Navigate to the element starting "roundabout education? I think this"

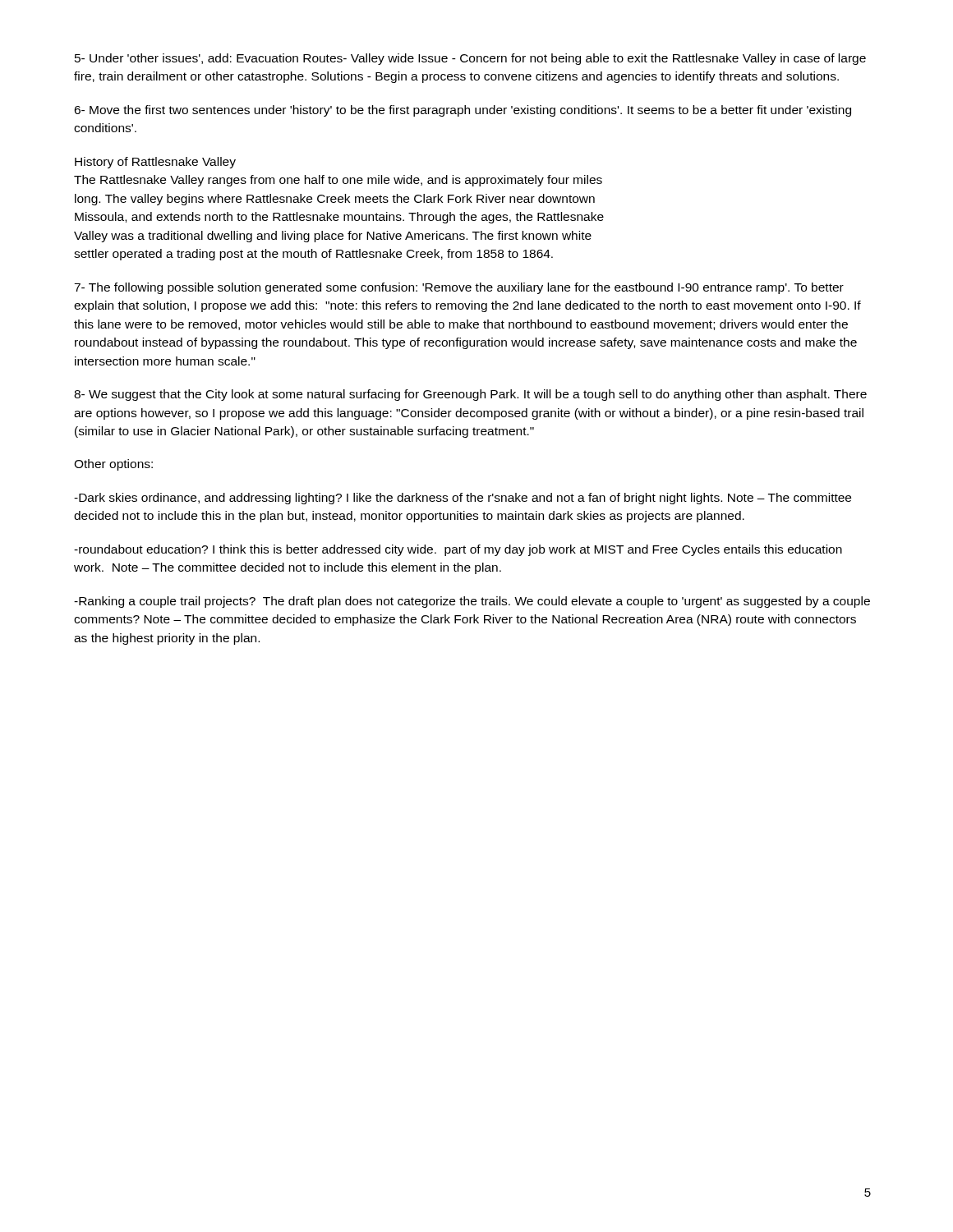tap(458, 558)
